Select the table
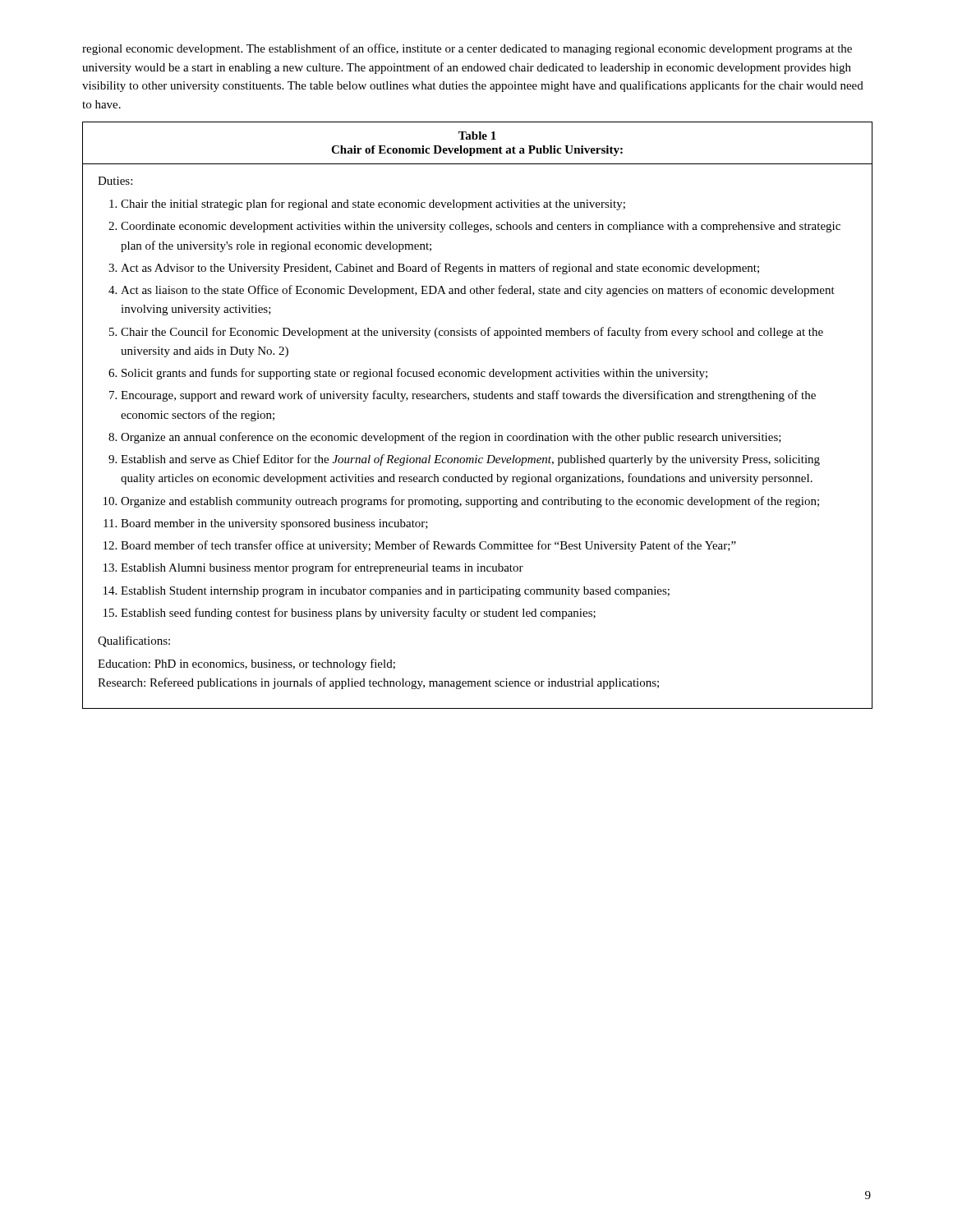 point(477,415)
